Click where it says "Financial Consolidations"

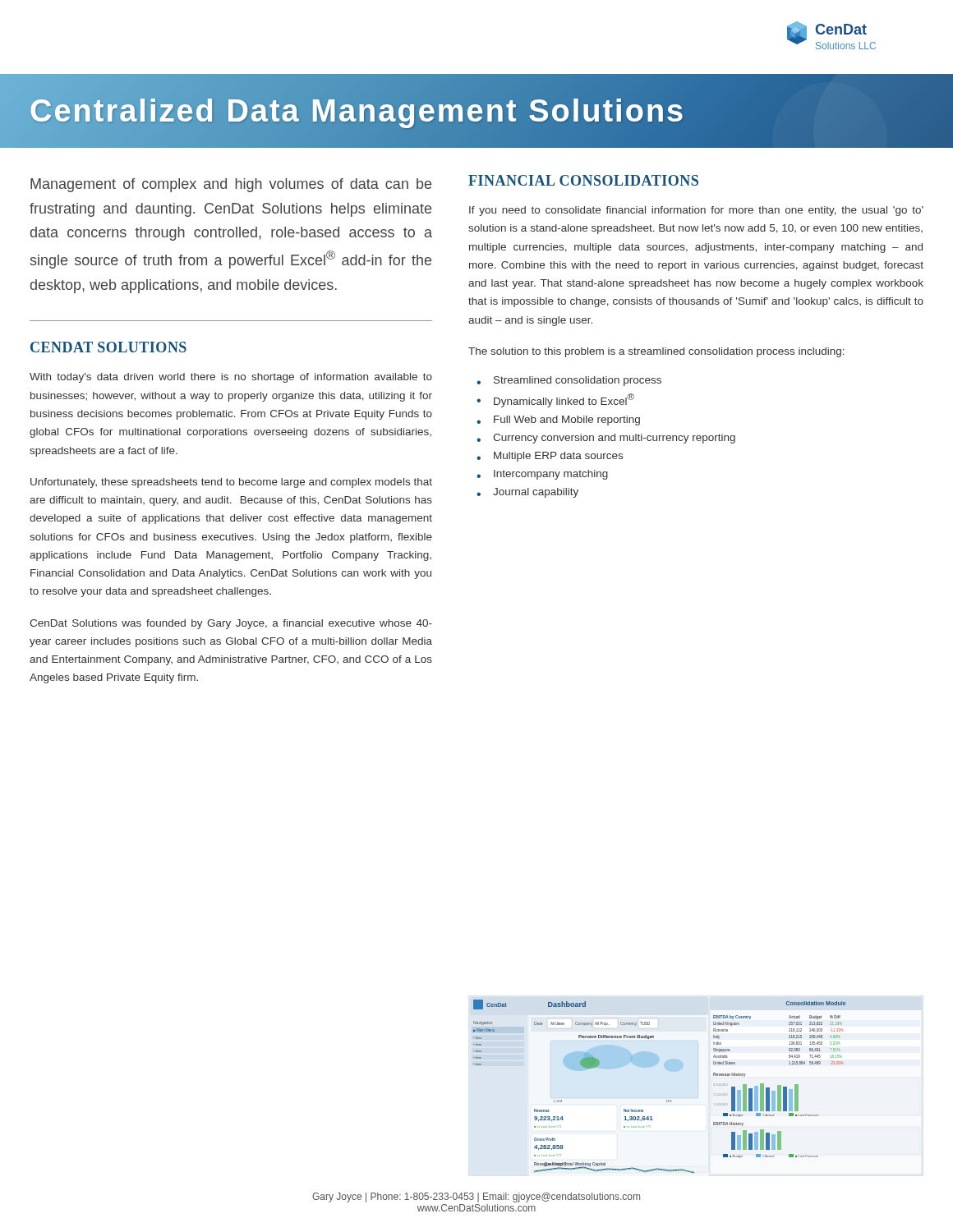click(584, 181)
